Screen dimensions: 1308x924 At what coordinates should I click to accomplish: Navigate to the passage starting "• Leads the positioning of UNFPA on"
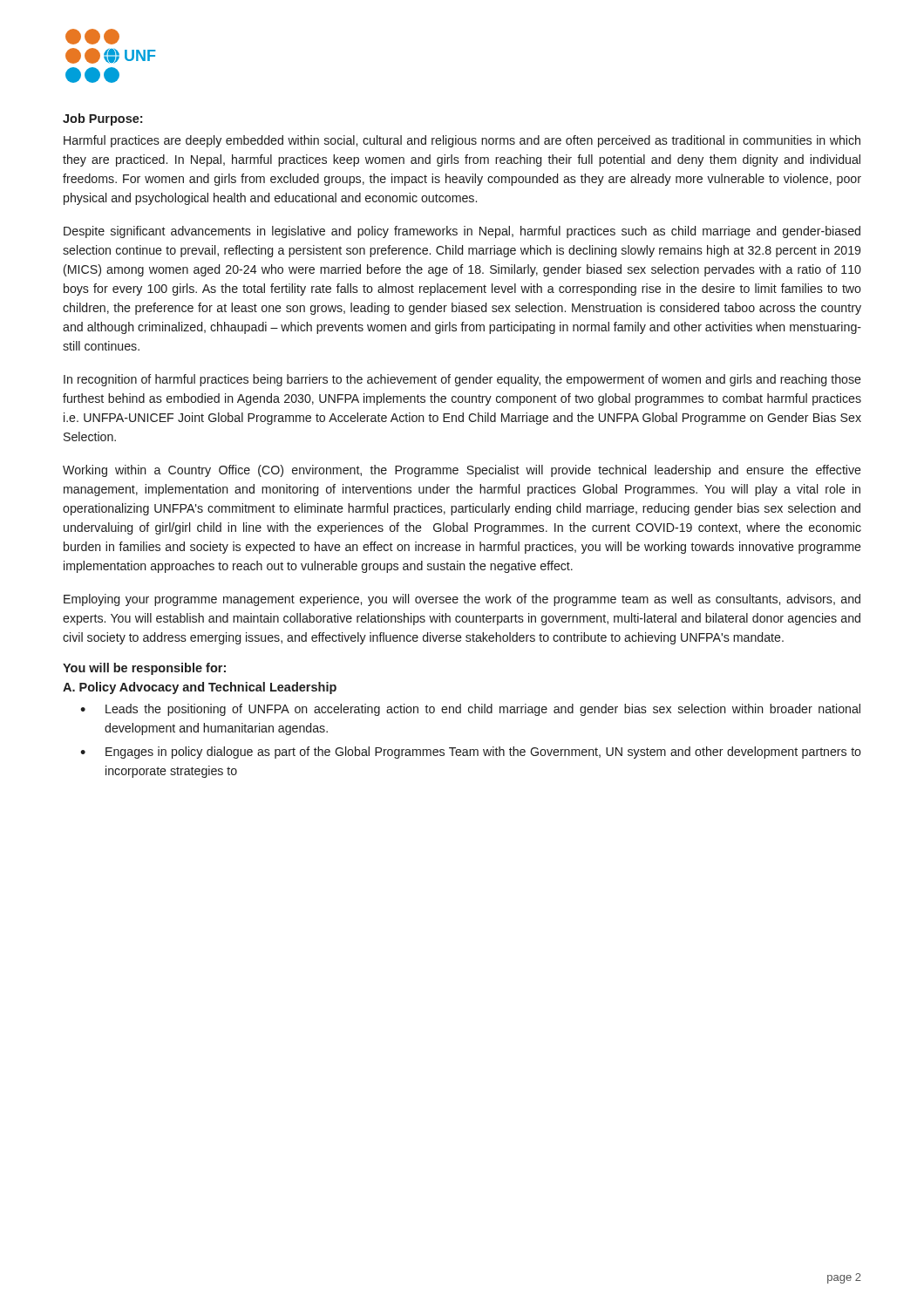click(471, 719)
